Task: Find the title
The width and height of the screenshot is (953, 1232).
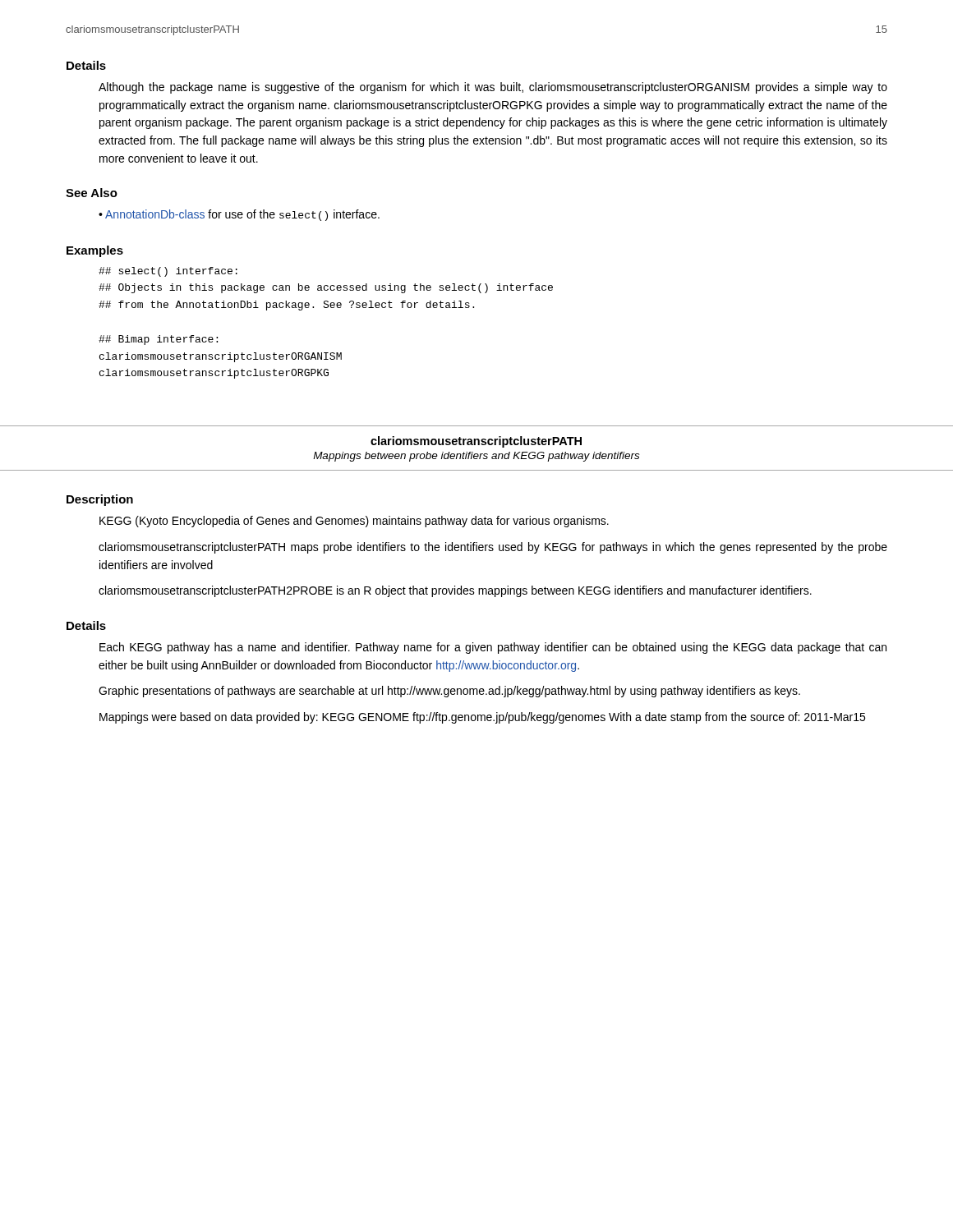Action: (476, 441)
